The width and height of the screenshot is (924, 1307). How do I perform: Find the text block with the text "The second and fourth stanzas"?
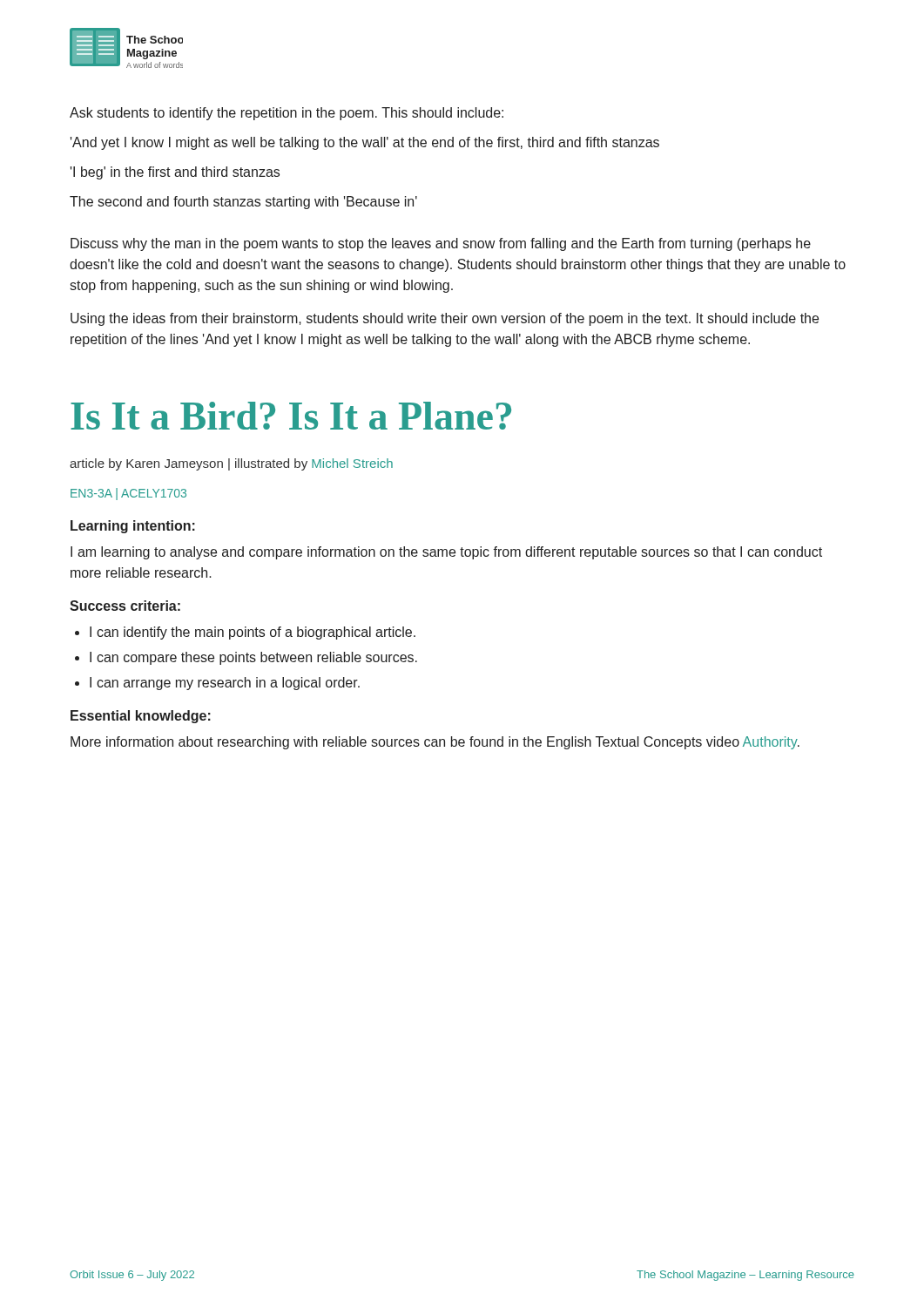[x=243, y=203]
